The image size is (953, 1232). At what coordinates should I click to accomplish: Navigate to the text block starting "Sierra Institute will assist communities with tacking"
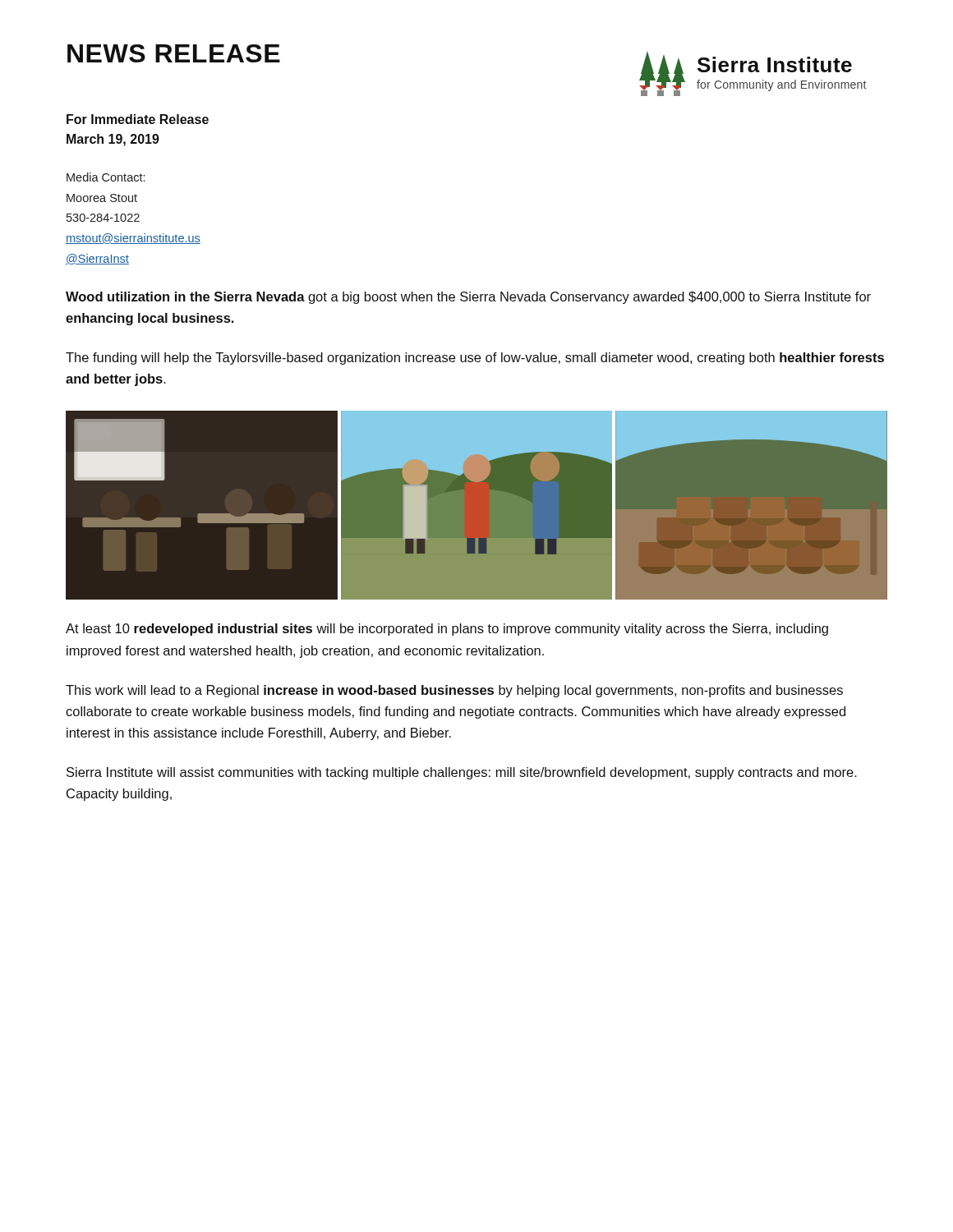(462, 783)
